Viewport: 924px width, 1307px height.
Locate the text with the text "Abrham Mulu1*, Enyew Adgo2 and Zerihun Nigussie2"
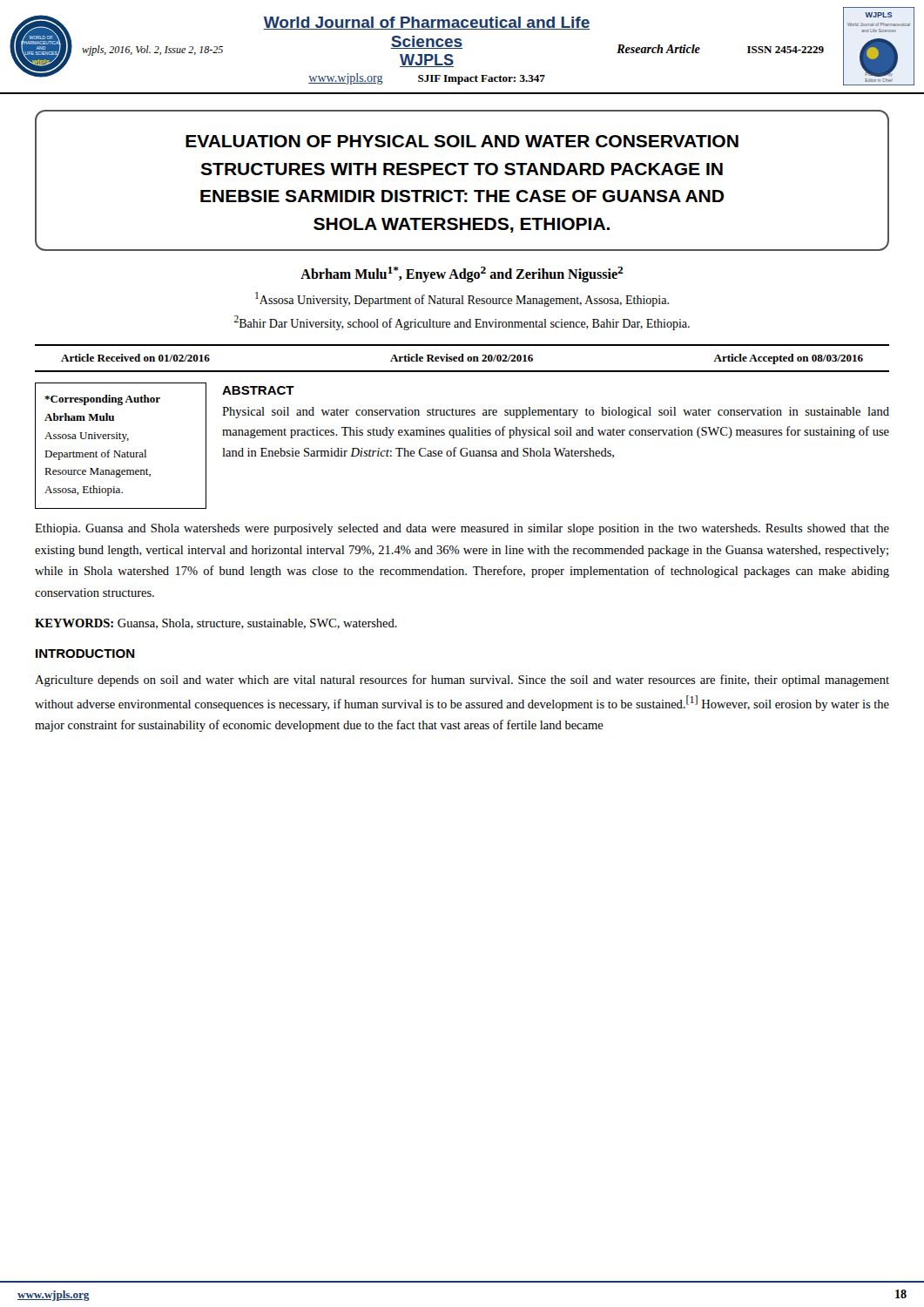tap(462, 272)
